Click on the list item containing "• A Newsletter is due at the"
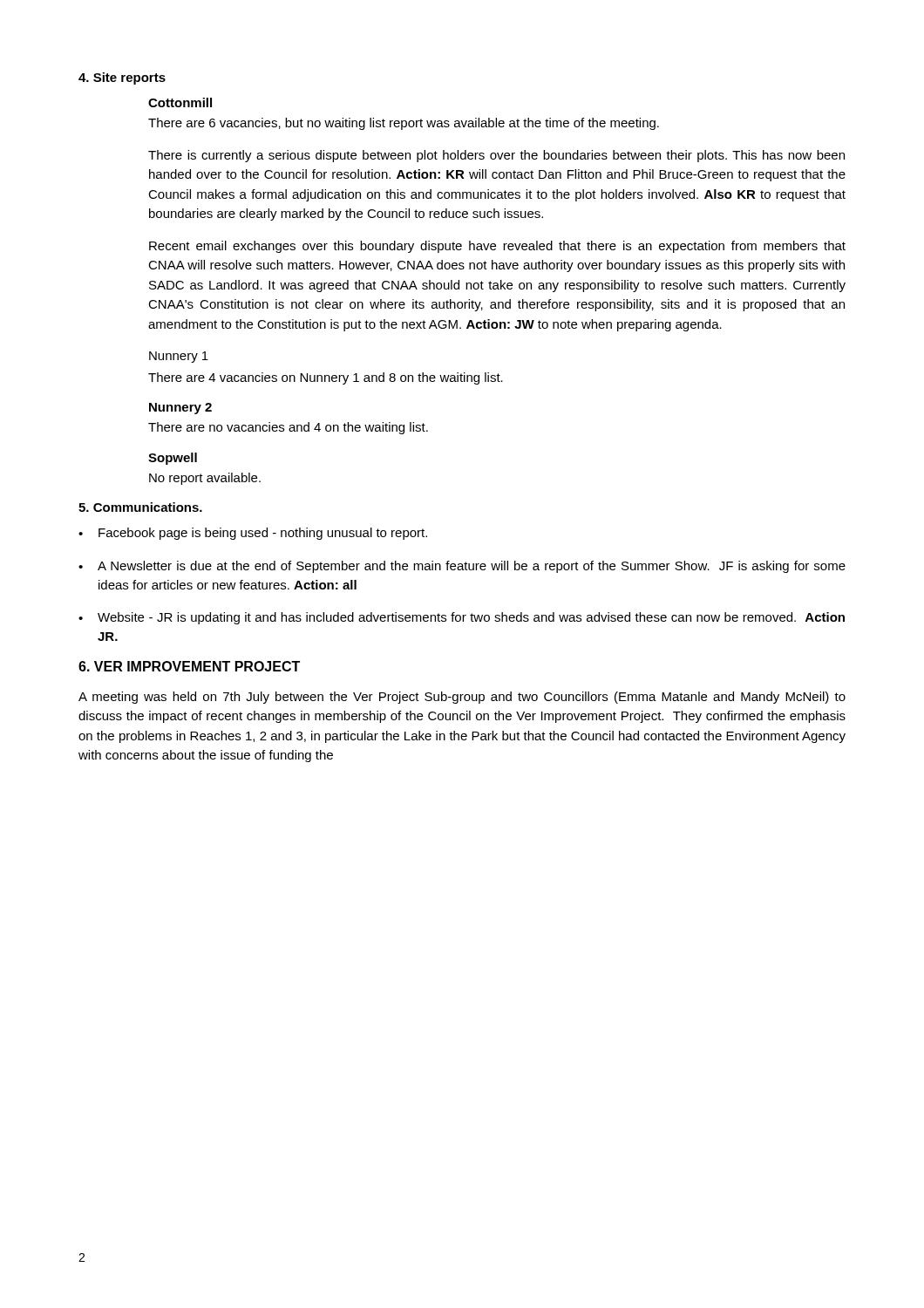Image resolution: width=924 pixels, height=1308 pixels. coord(462,576)
